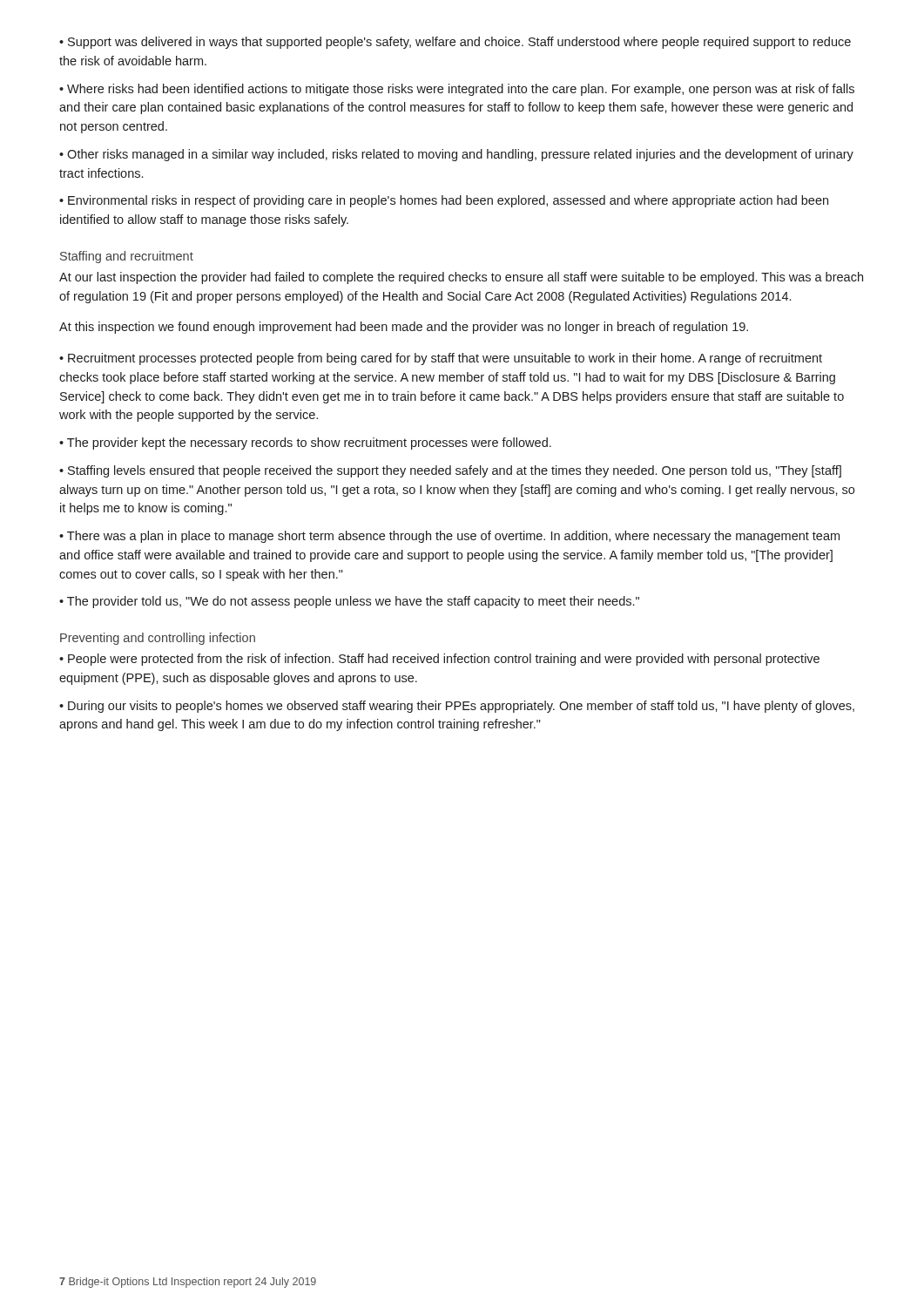Locate the text block starting "At our last inspection"

[x=462, y=286]
